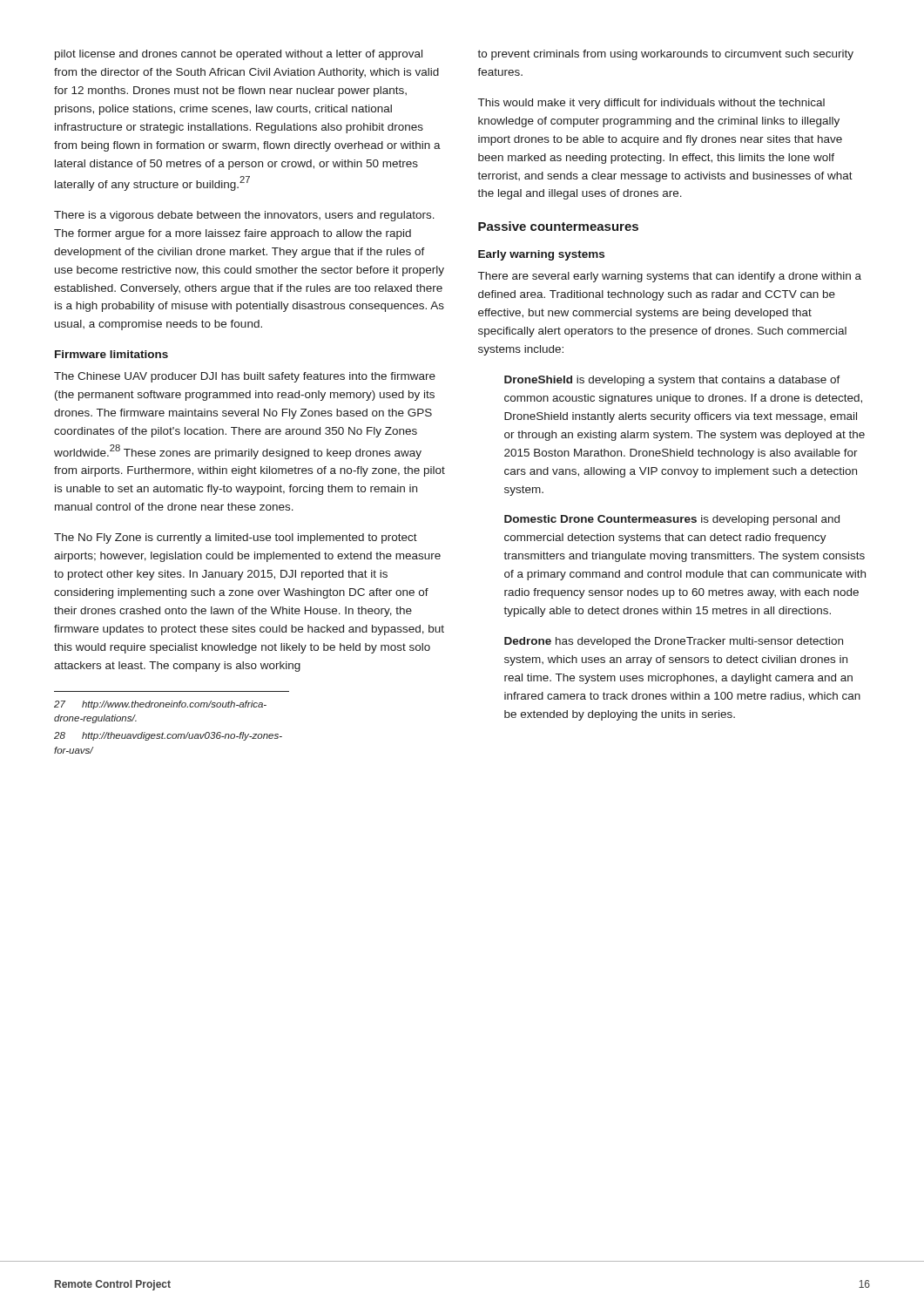Navigate to the passage starting "The No Fly Zone is currently"
Screen dimensions: 1307x924
point(249,601)
